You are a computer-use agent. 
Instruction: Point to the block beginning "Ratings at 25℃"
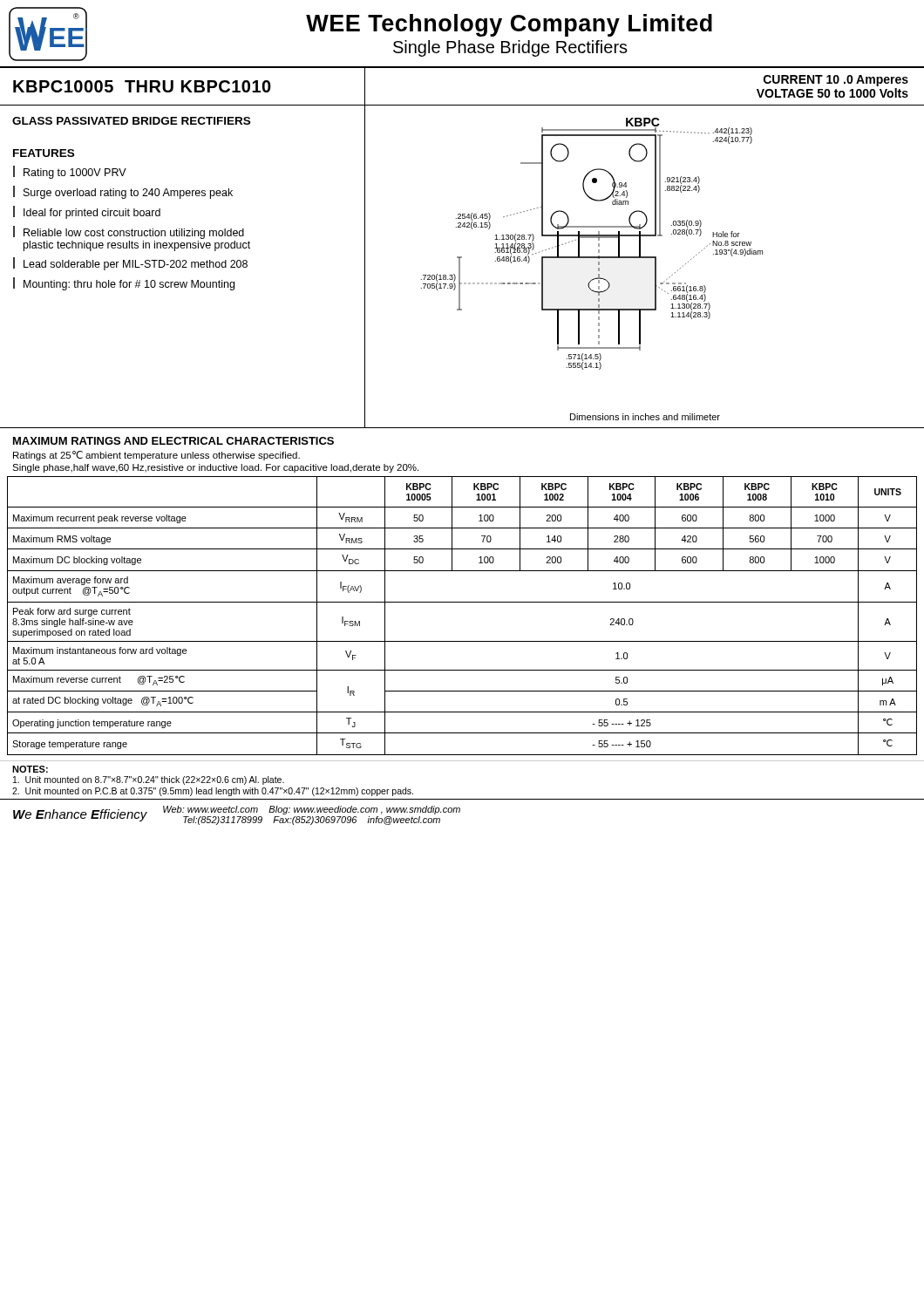156,455
